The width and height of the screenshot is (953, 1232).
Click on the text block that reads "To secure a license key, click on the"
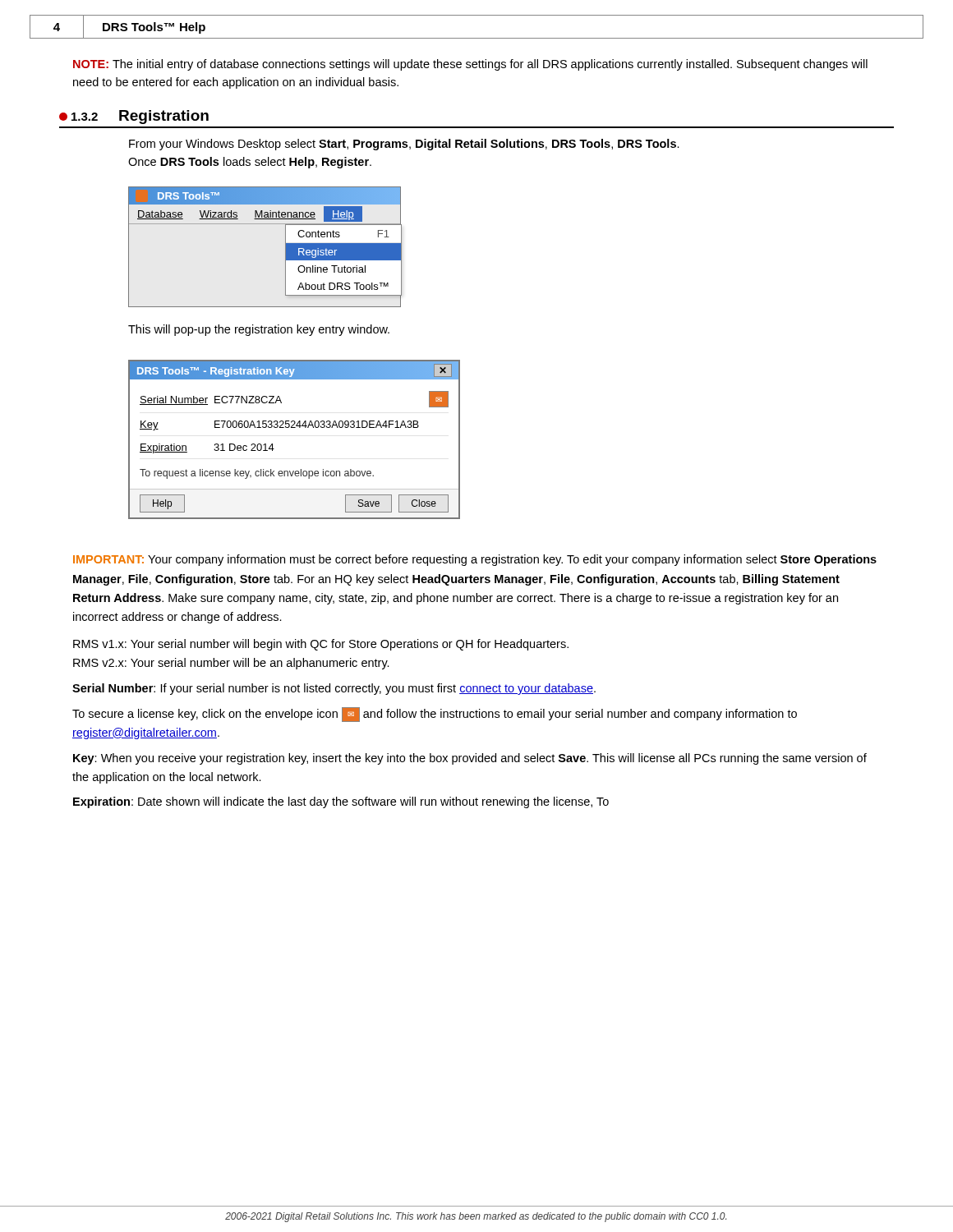[x=435, y=723]
